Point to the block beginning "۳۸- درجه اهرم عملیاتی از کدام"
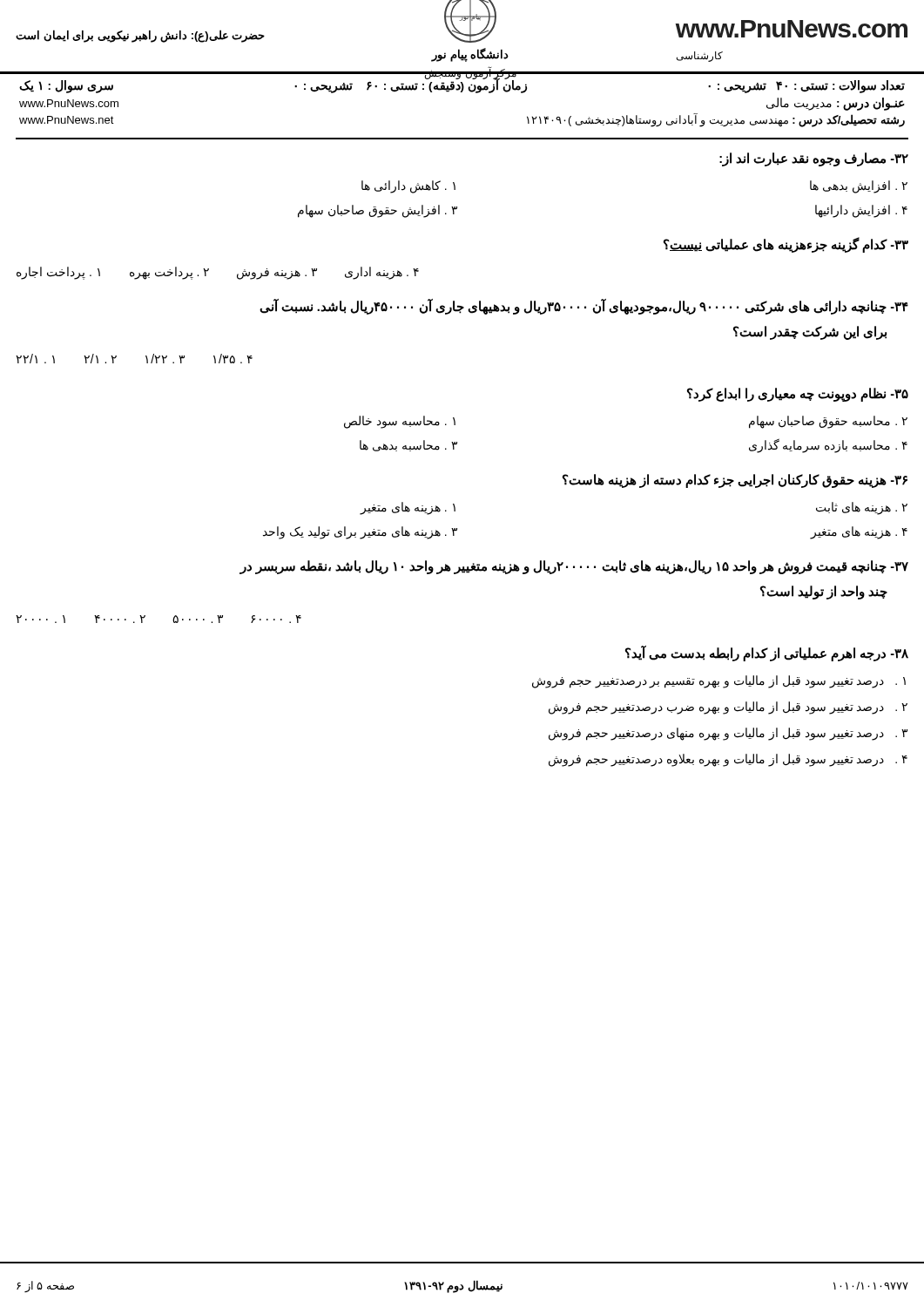The height and width of the screenshot is (1307, 924). tap(767, 654)
